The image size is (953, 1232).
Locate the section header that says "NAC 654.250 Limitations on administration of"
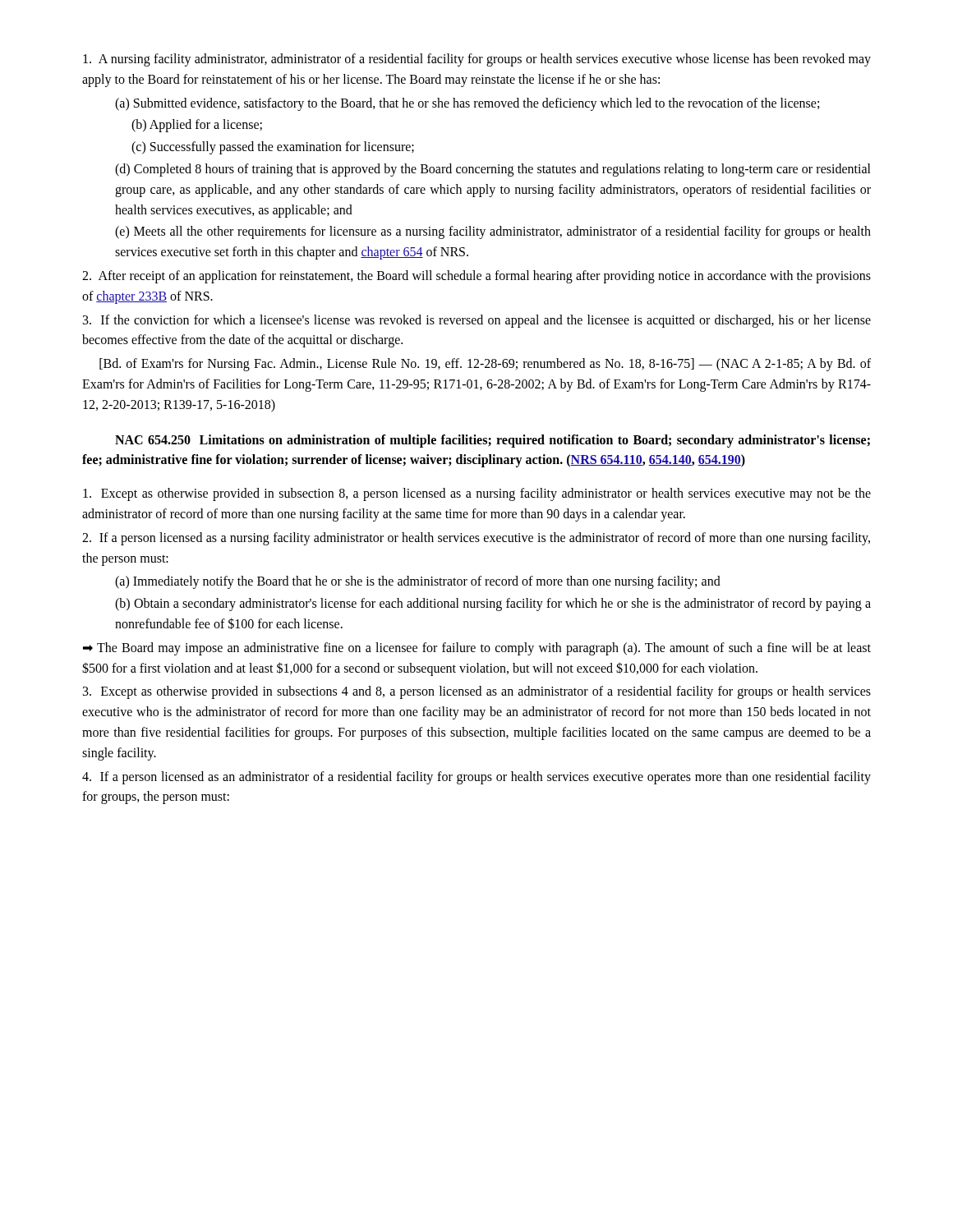click(476, 450)
